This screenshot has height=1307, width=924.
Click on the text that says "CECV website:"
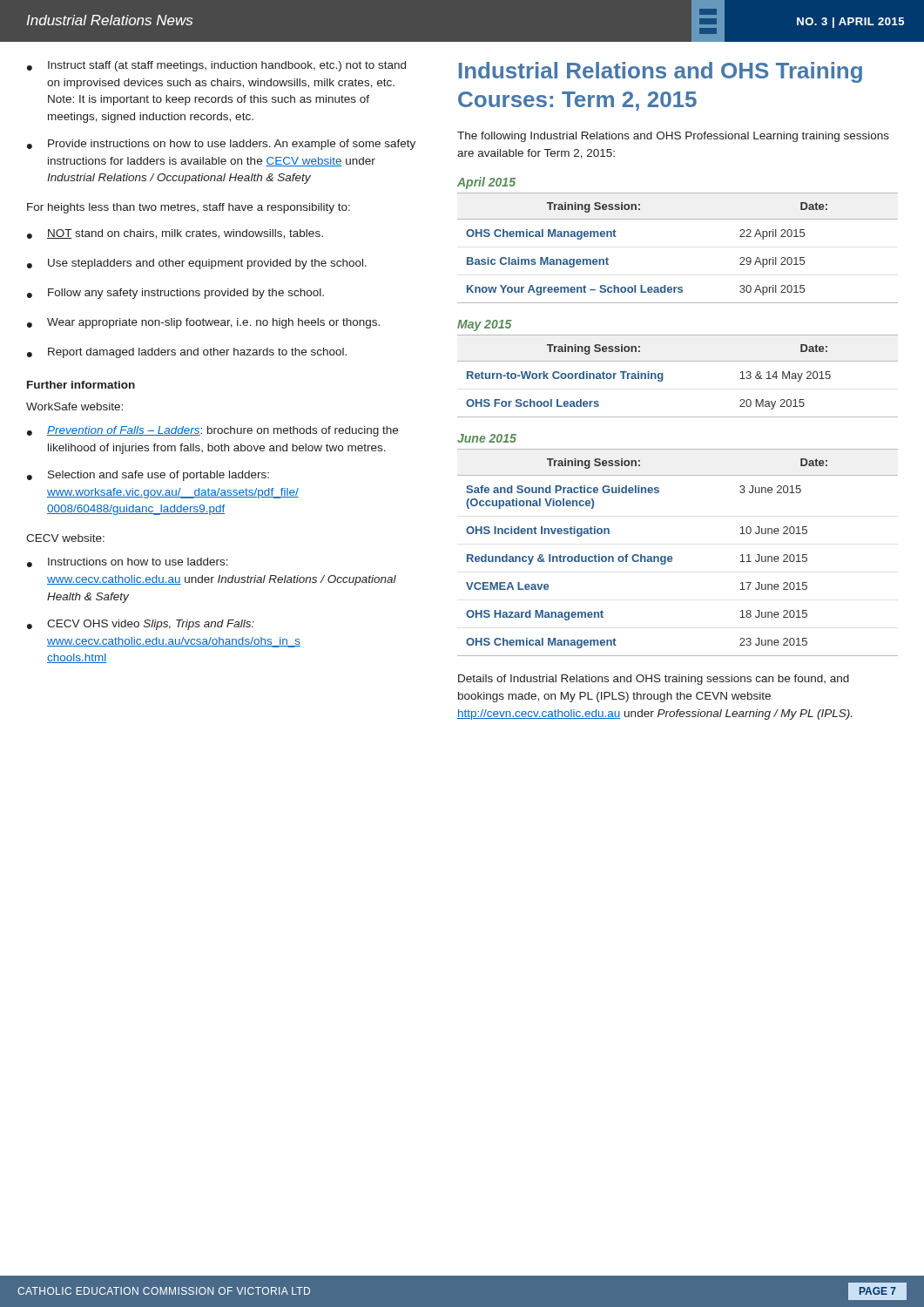click(x=66, y=538)
